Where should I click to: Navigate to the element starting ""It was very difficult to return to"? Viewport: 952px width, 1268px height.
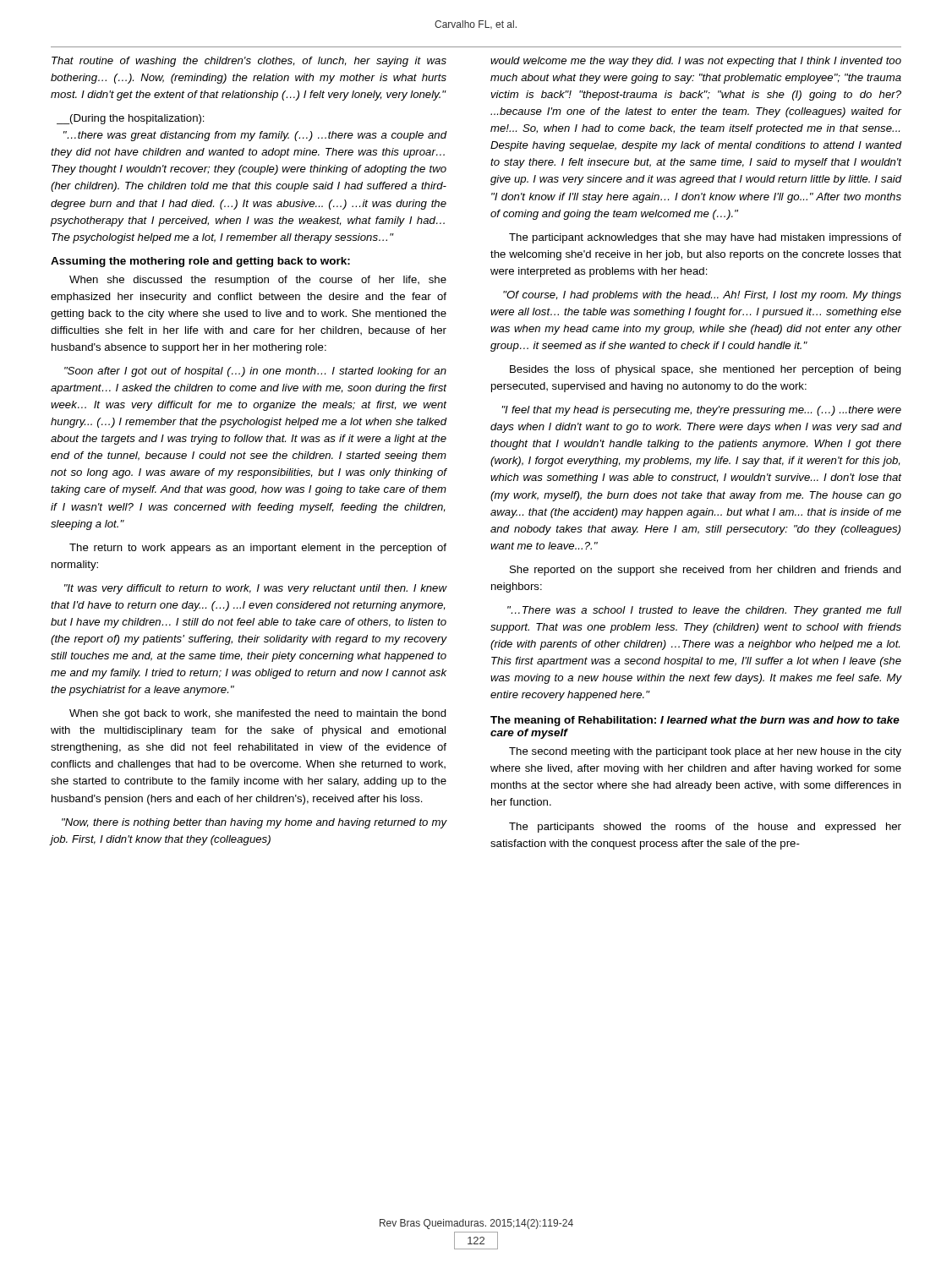pyautogui.click(x=249, y=639)
